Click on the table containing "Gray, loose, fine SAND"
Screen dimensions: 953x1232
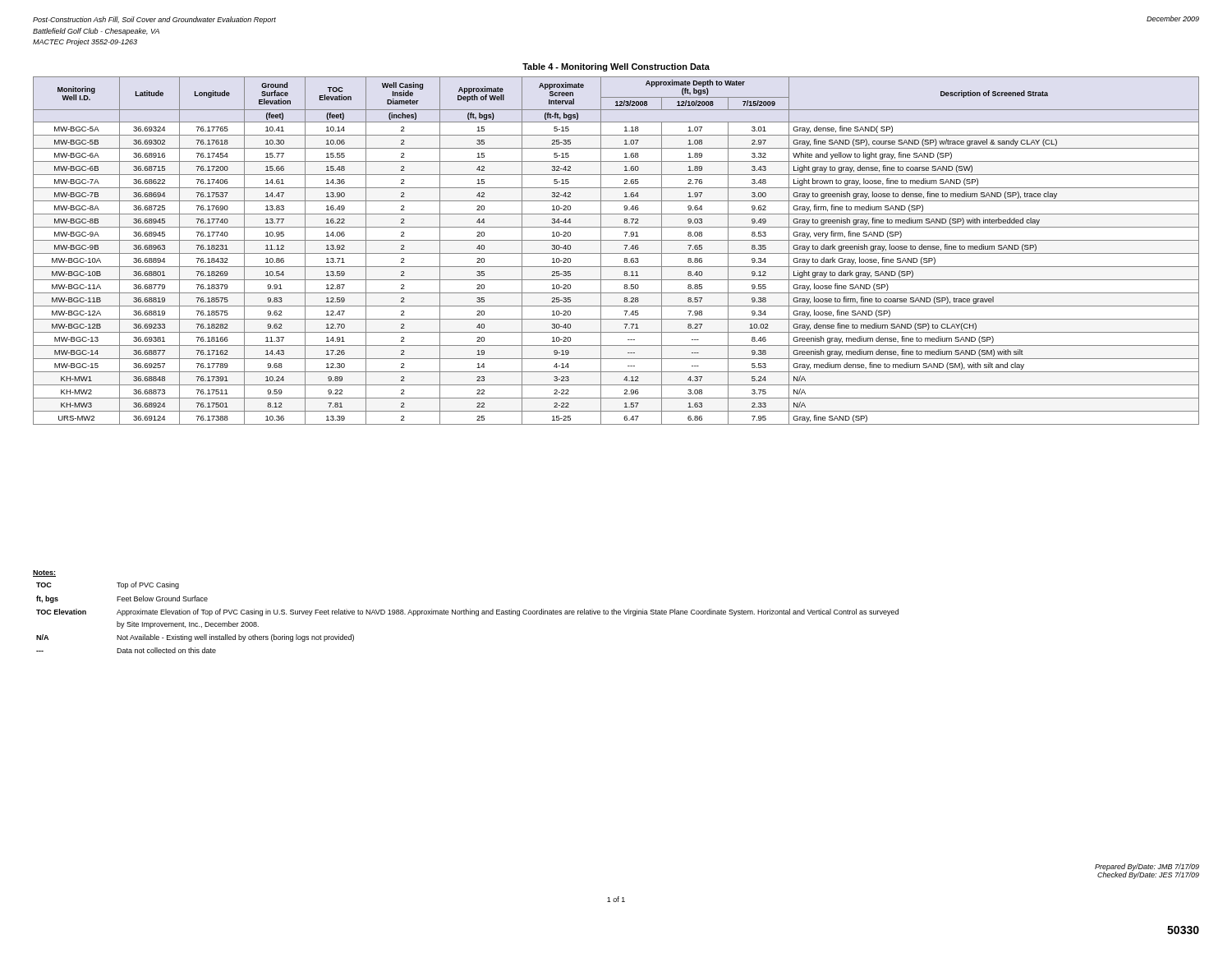pyautogui.click(x=616, y=251)
